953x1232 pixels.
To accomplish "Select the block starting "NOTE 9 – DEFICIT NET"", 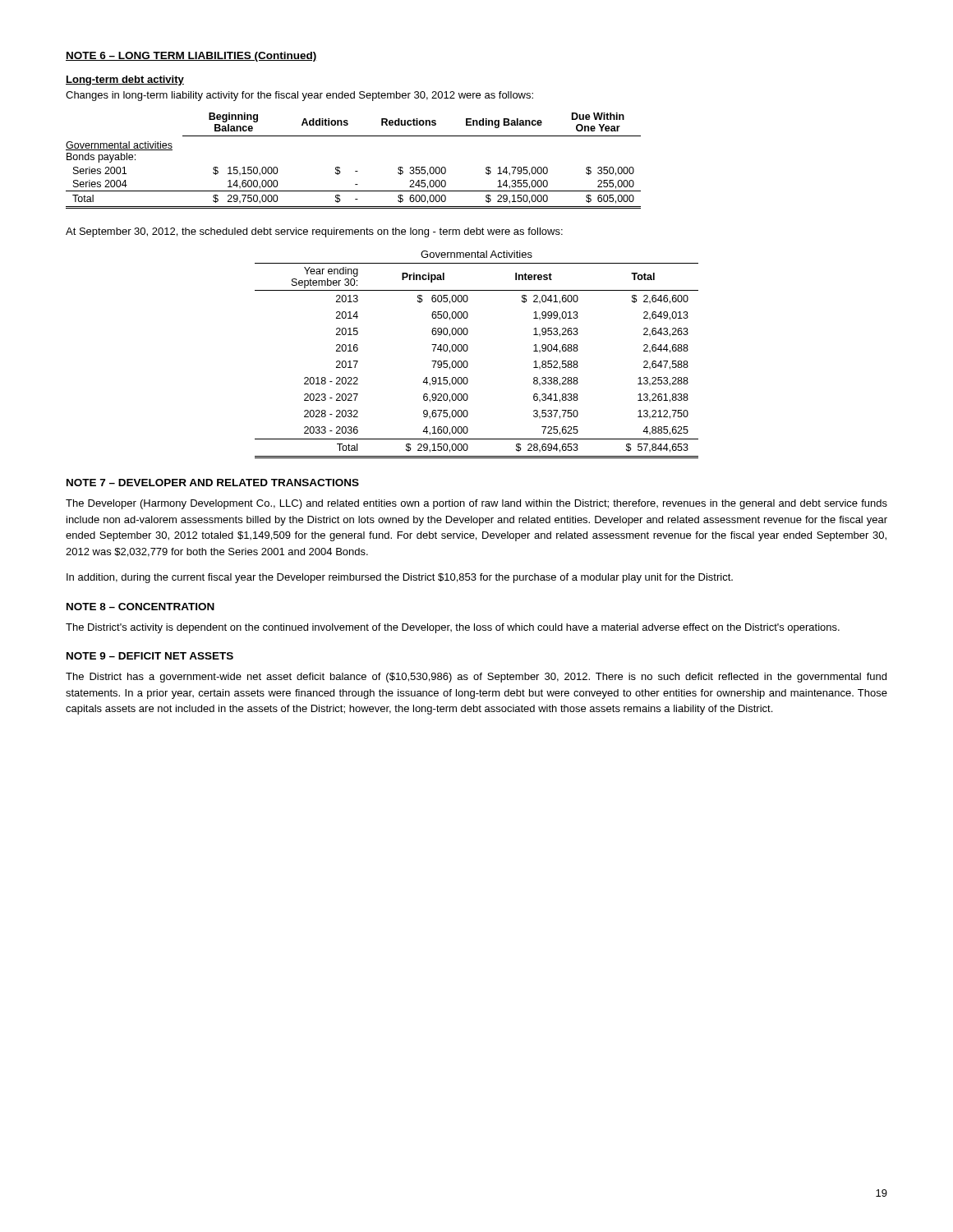I will point(150,656).
